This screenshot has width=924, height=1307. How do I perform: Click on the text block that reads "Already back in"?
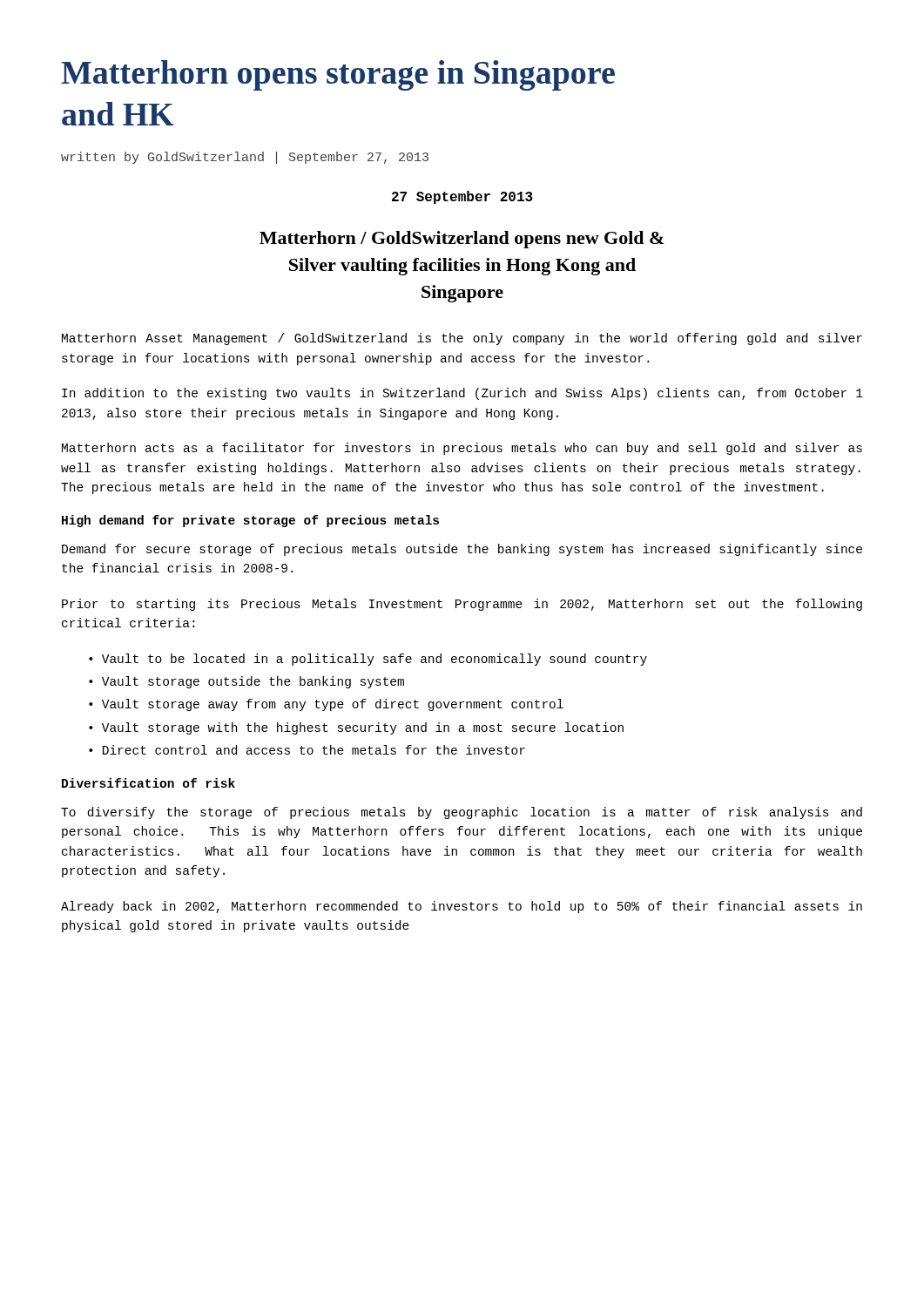point(462,917)
